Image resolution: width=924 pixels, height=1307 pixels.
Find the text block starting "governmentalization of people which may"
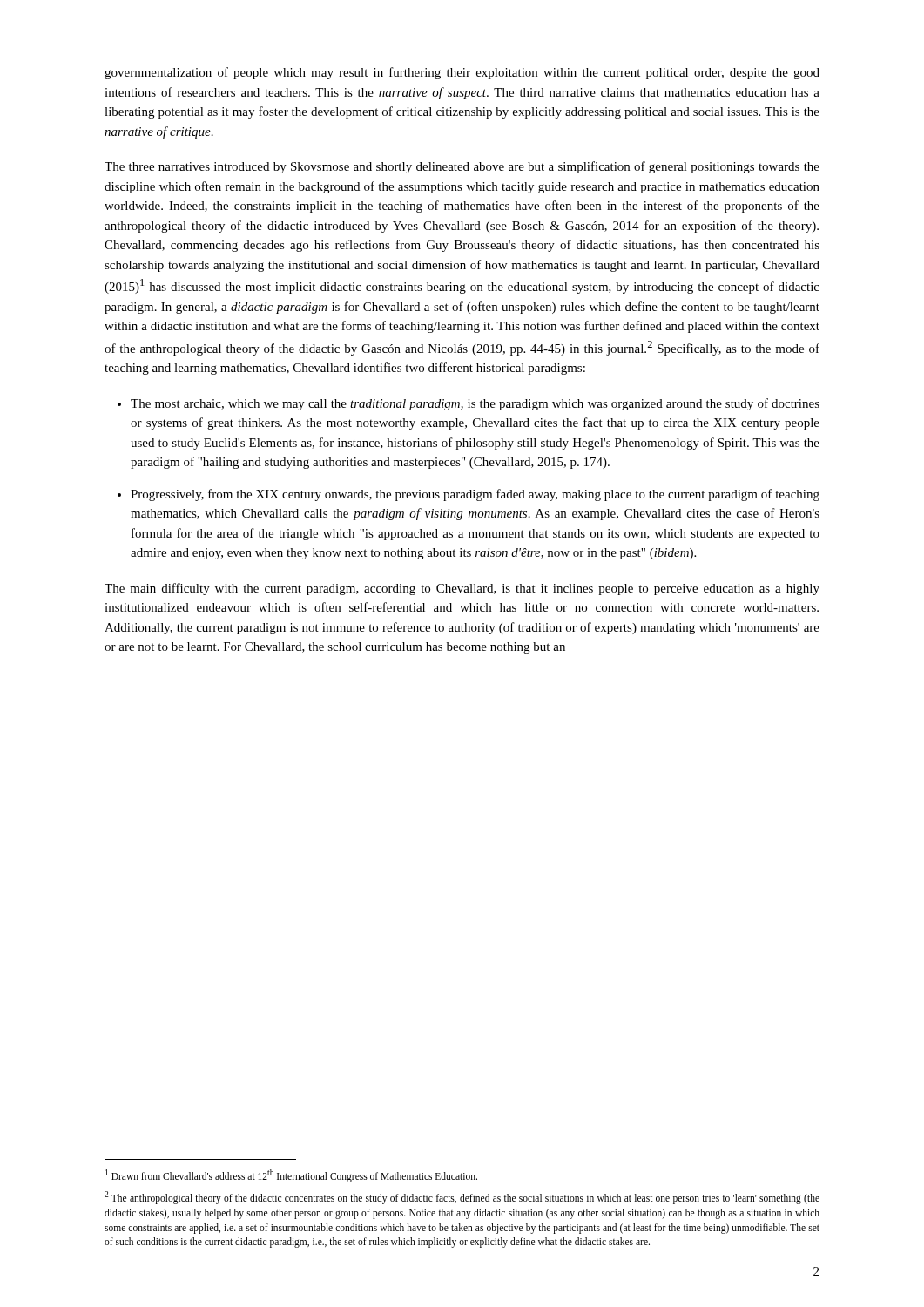462,102
